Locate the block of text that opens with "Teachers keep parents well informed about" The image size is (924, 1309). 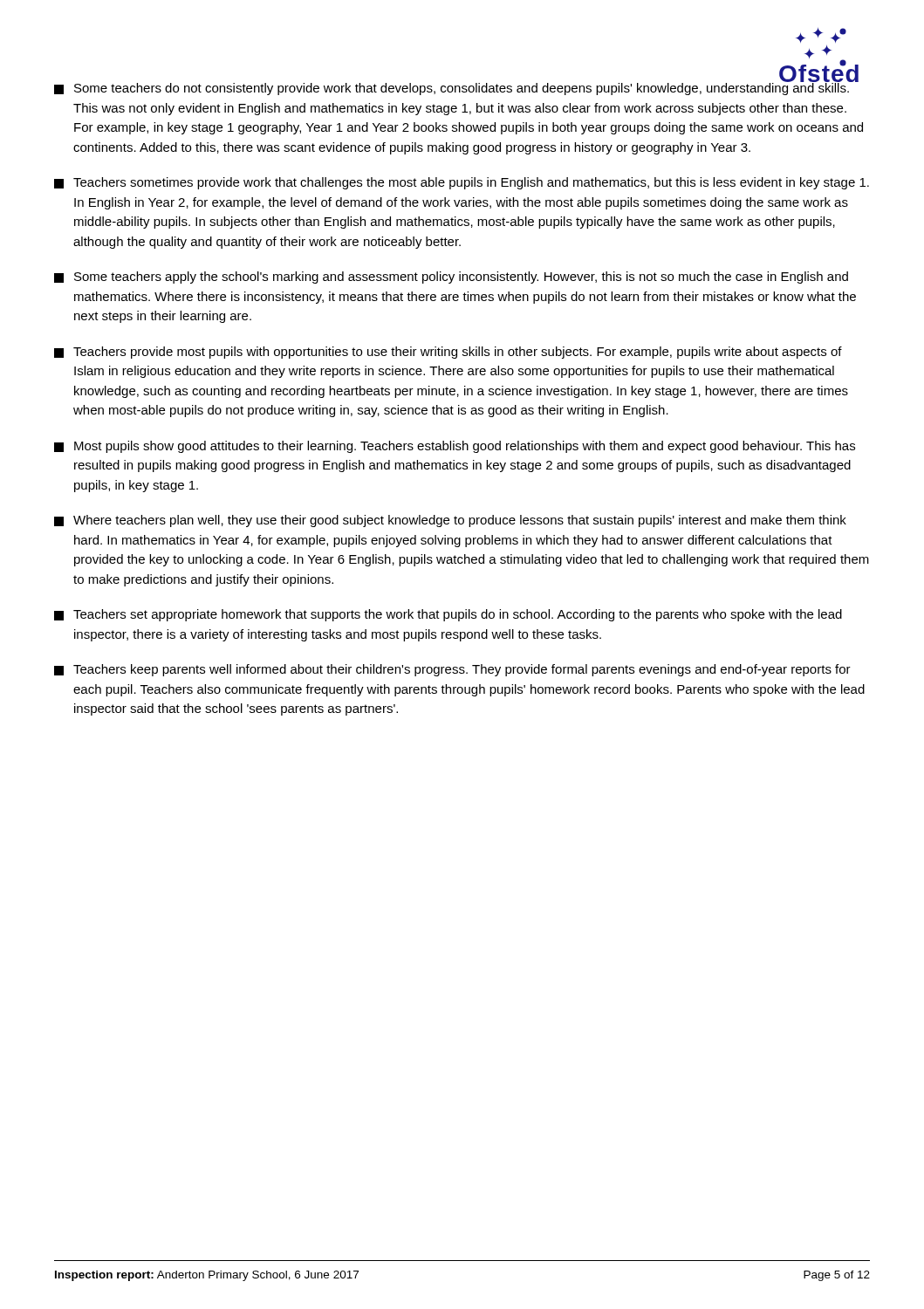click(462, 689)
